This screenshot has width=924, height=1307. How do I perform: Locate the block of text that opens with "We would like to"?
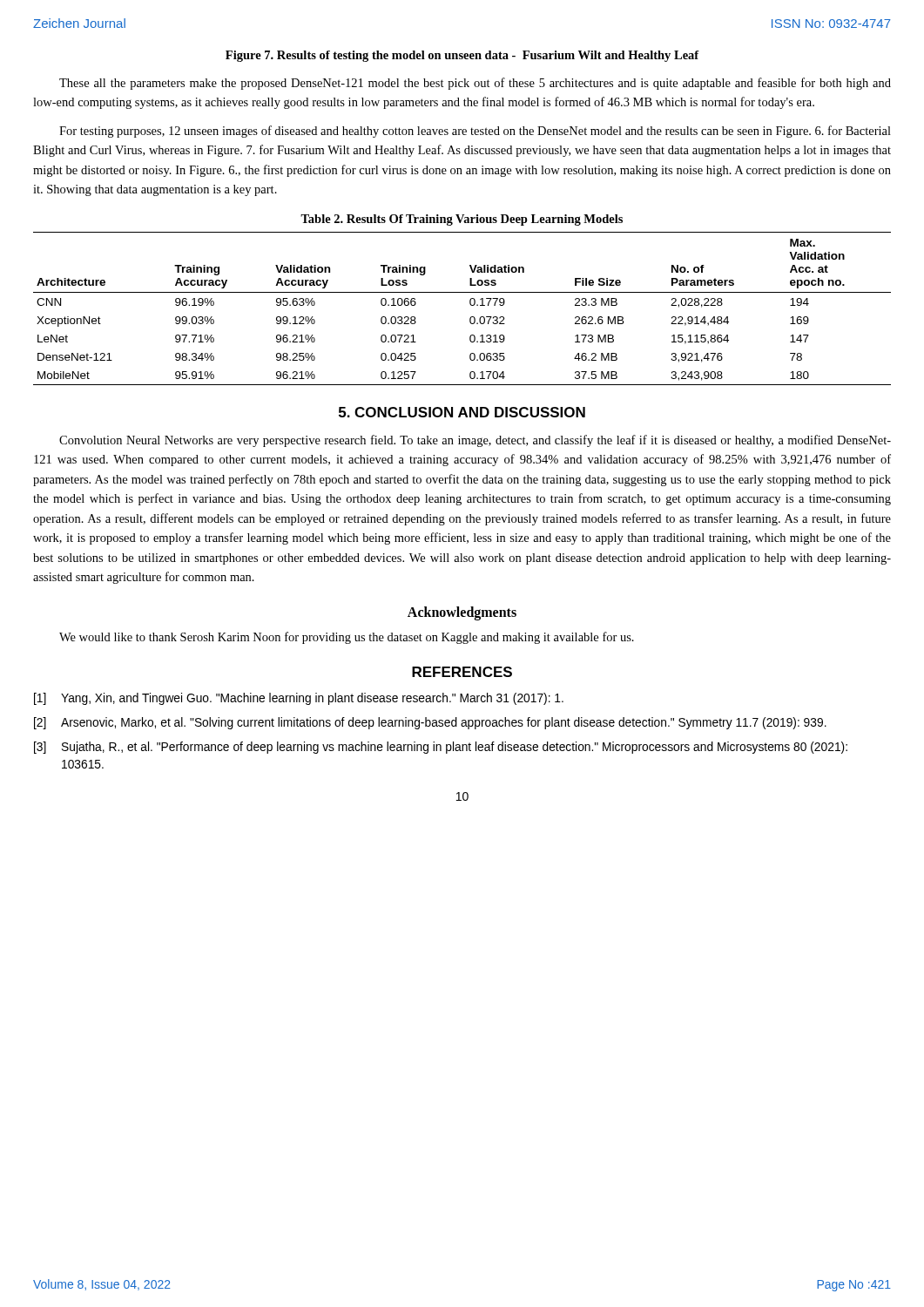(x=347, y=637)
